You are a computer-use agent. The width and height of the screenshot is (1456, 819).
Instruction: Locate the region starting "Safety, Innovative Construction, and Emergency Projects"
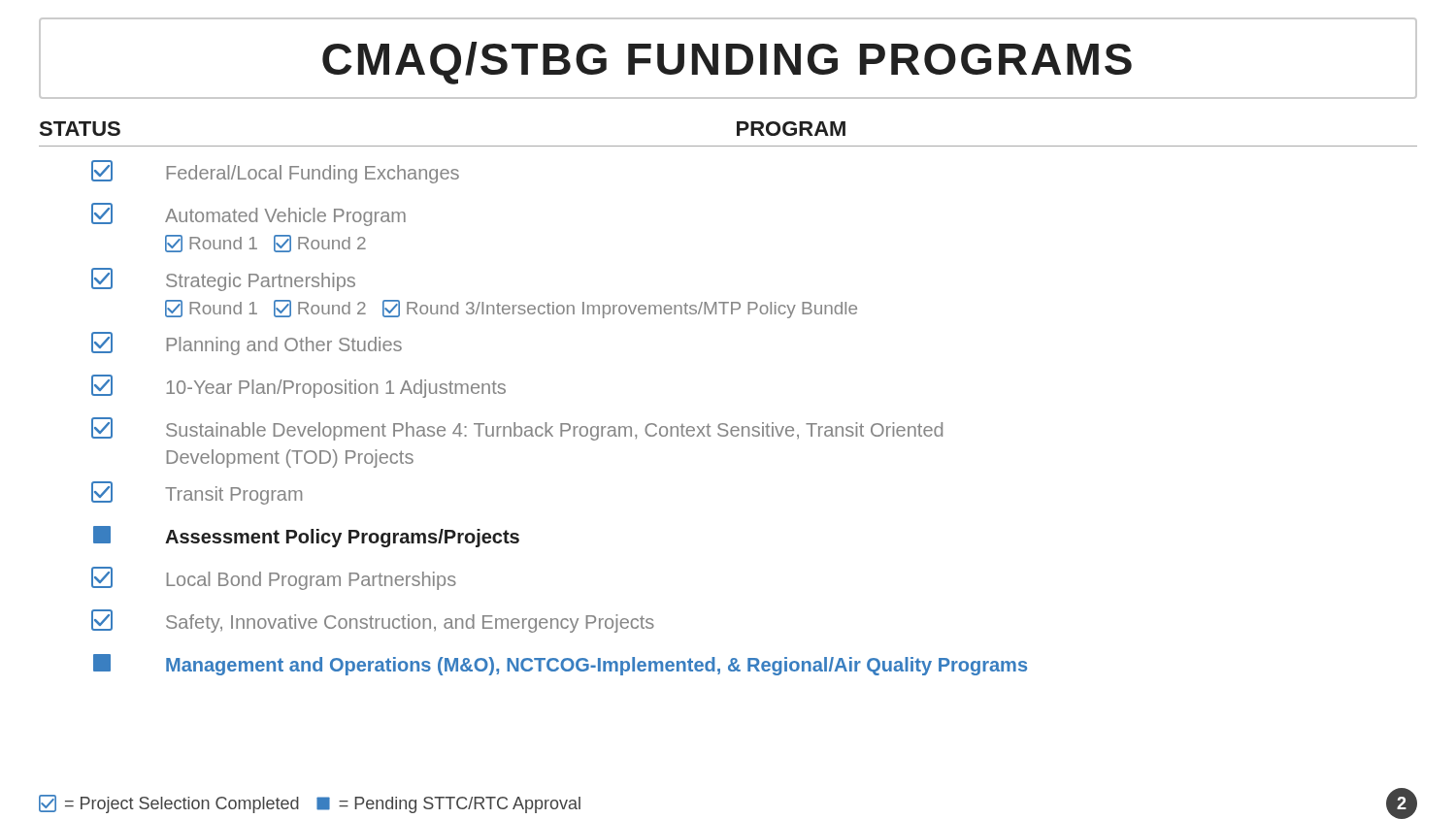pos(373,621)
